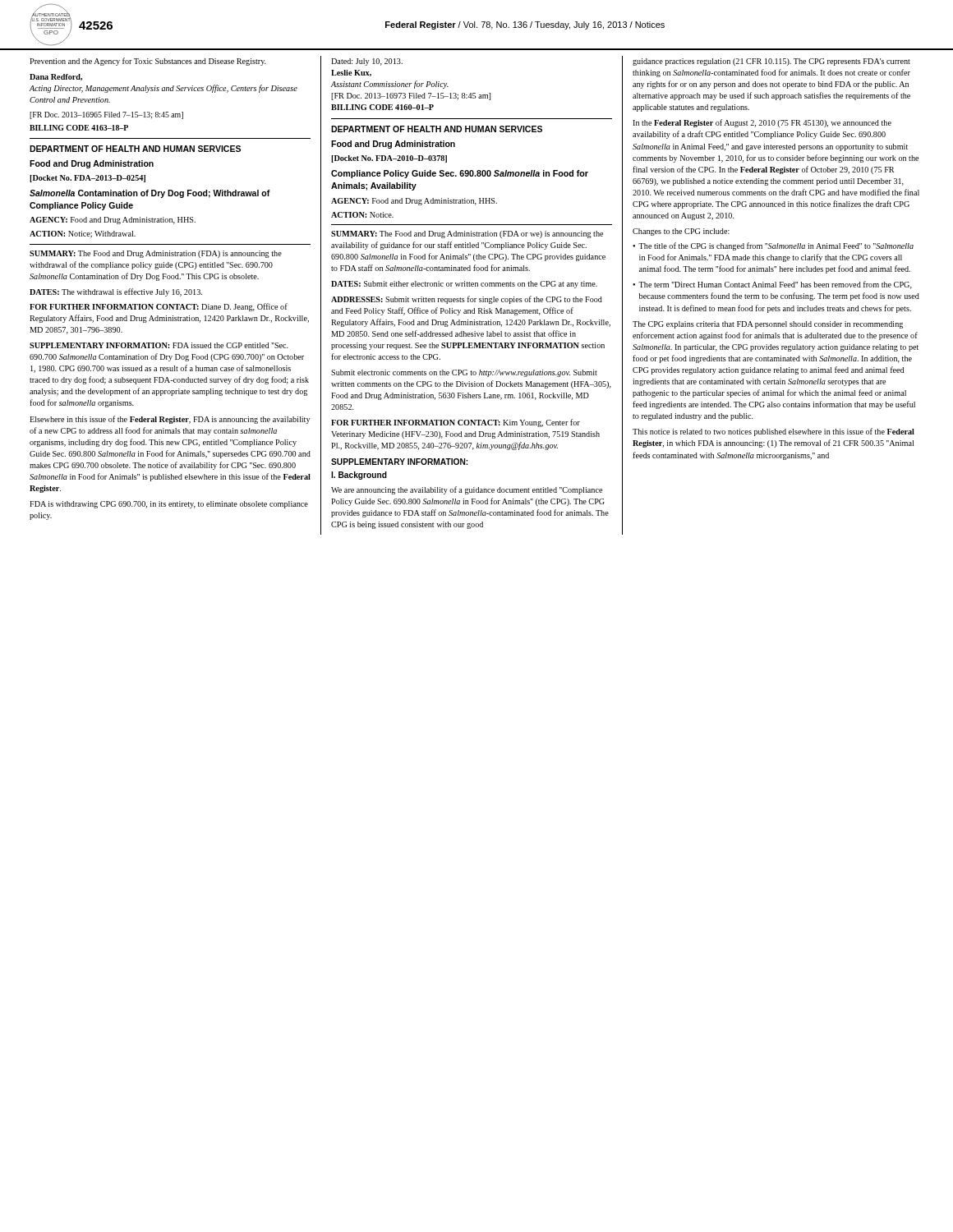Screen dimensions: 1232x953
Task: Select the list item that reads "• The term ''Direct Human Contact Animal"
Action: (776, 297)
